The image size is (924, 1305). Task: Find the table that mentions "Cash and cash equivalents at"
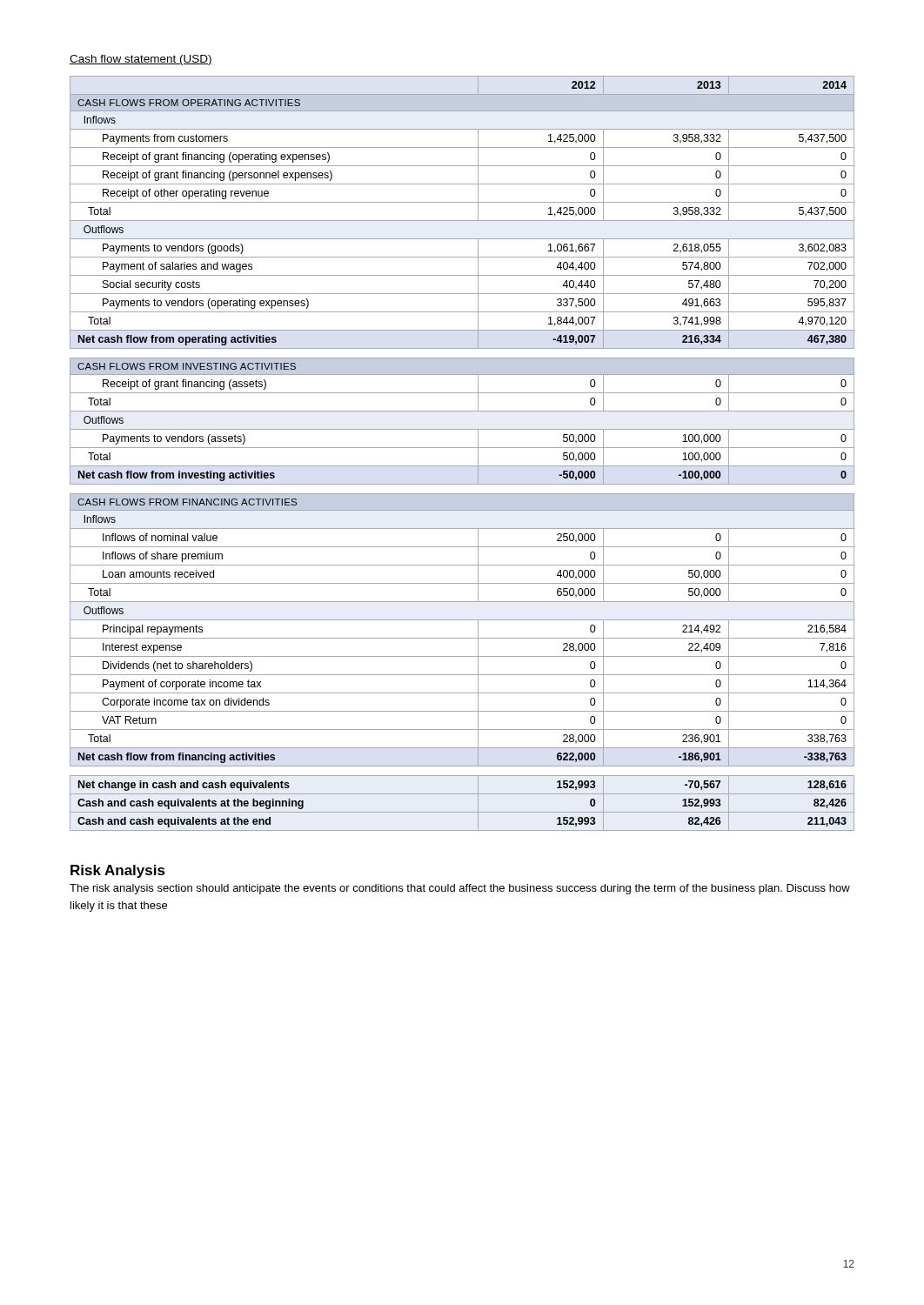tap(462, 453)
